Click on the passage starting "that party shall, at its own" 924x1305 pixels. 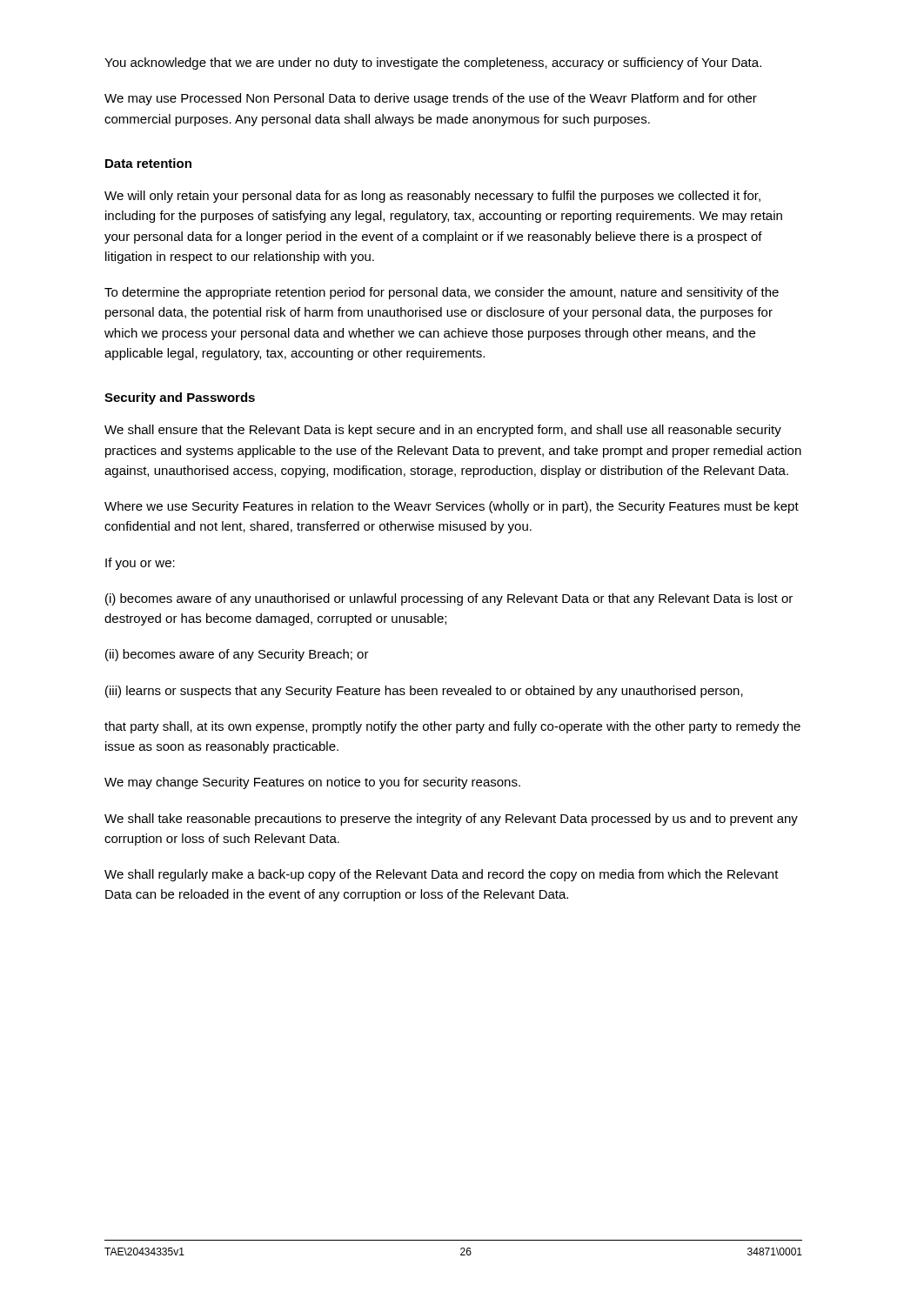coord(453,736)
